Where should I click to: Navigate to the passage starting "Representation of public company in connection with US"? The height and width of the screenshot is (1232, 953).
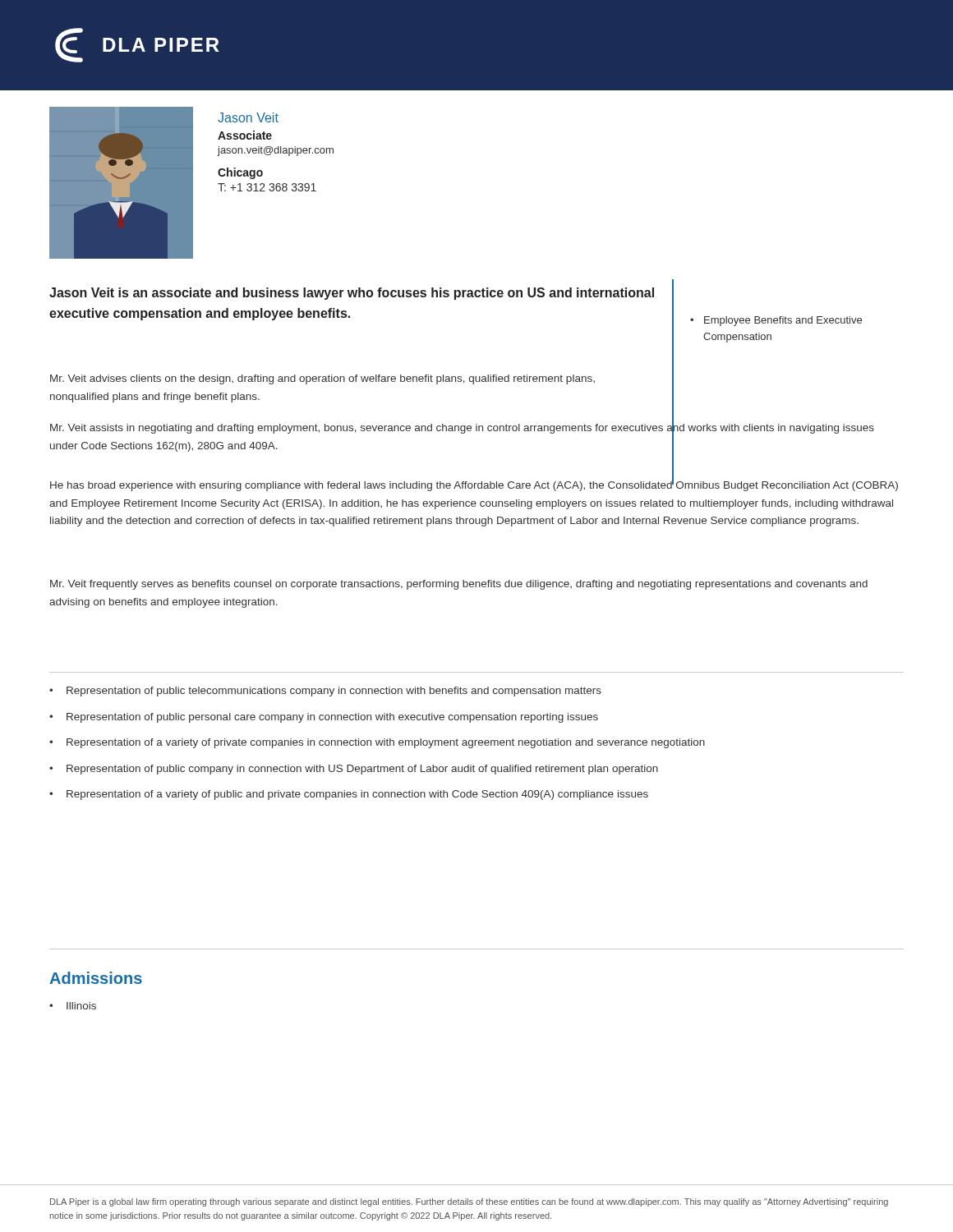pyautogui.click(x=362, y=768)
